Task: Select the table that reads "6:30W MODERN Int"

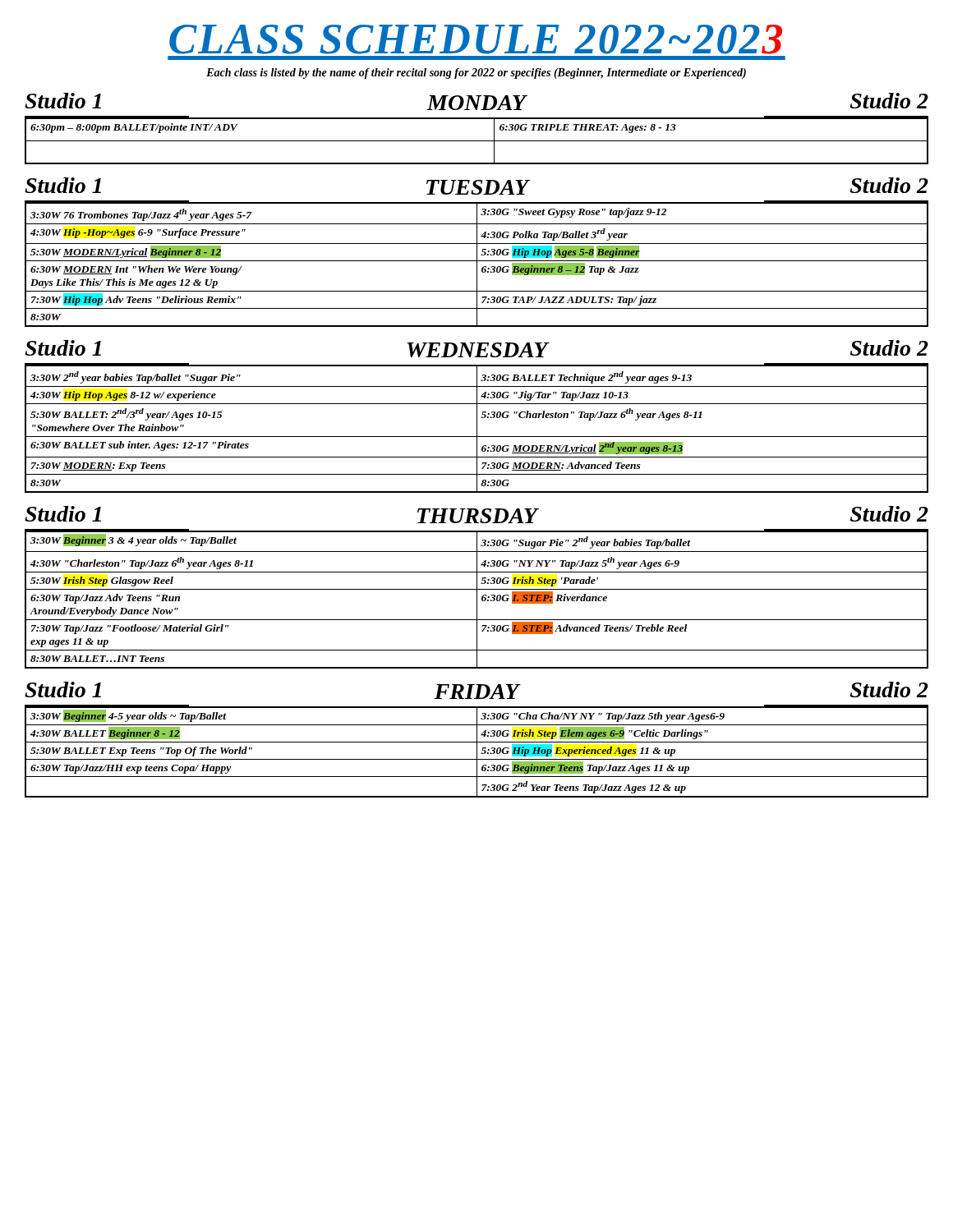Action: [x=476, y=264]
